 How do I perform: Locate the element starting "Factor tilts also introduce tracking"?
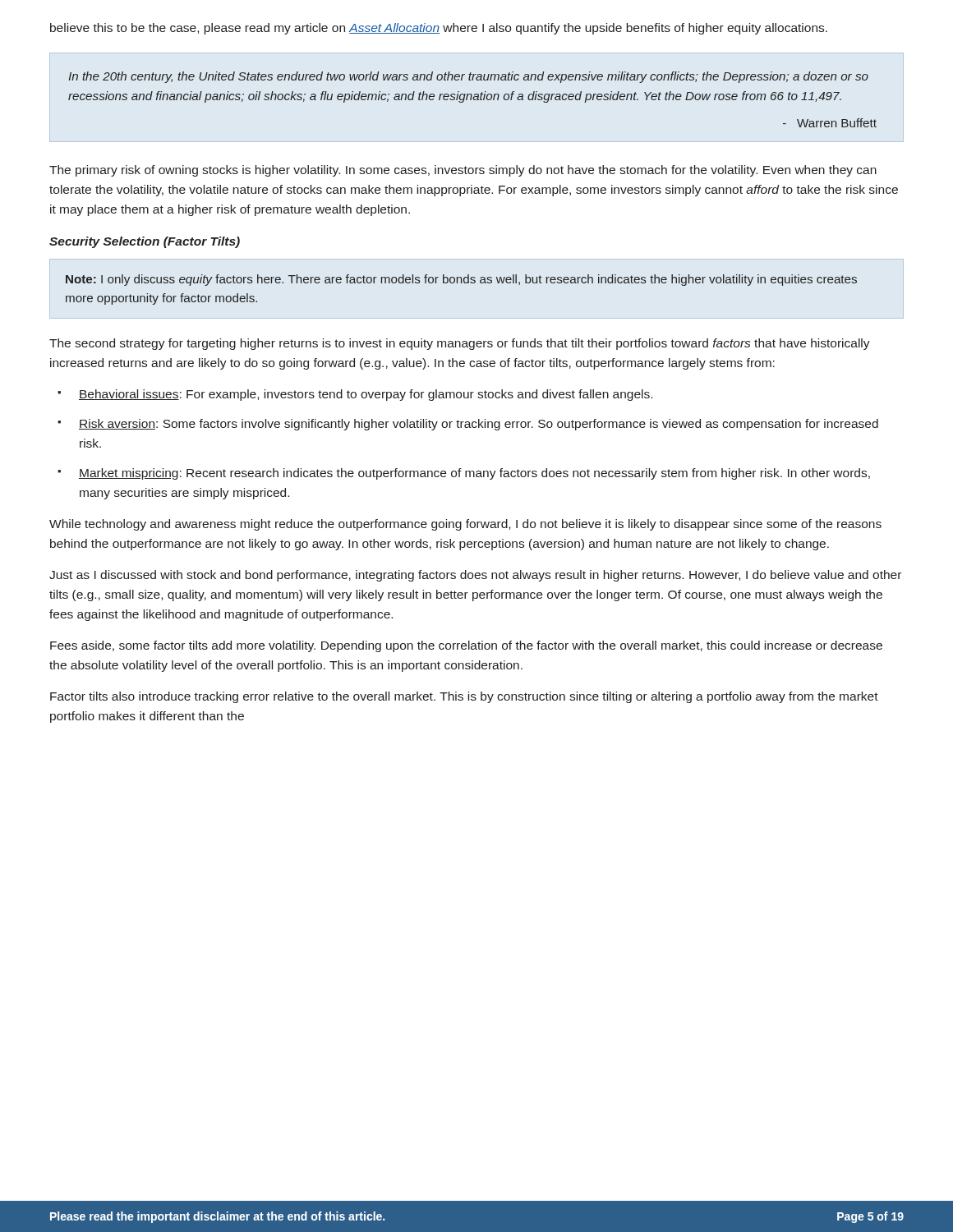click(x=464, y=706)
